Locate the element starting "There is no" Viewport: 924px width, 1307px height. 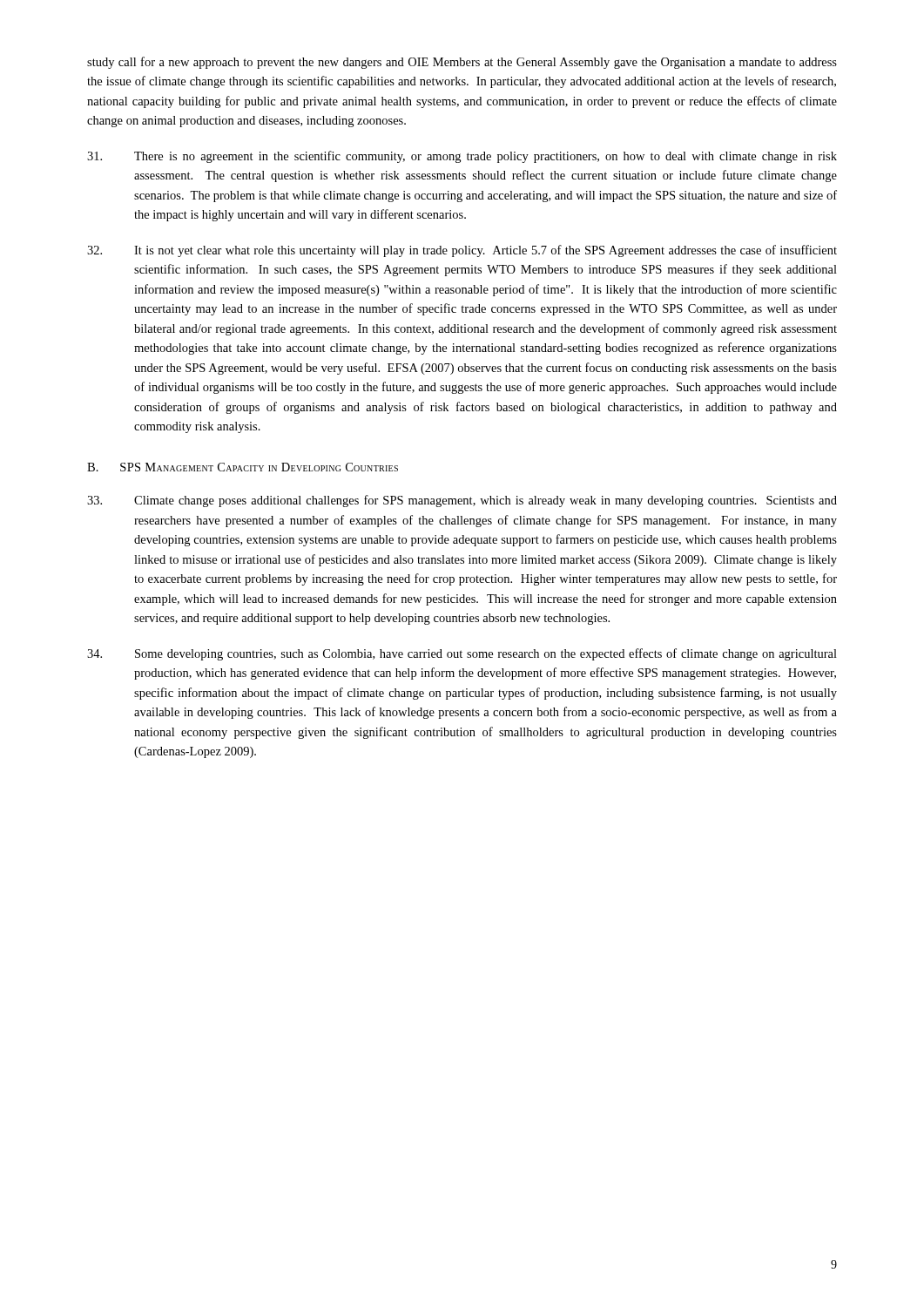pos(462,185)
